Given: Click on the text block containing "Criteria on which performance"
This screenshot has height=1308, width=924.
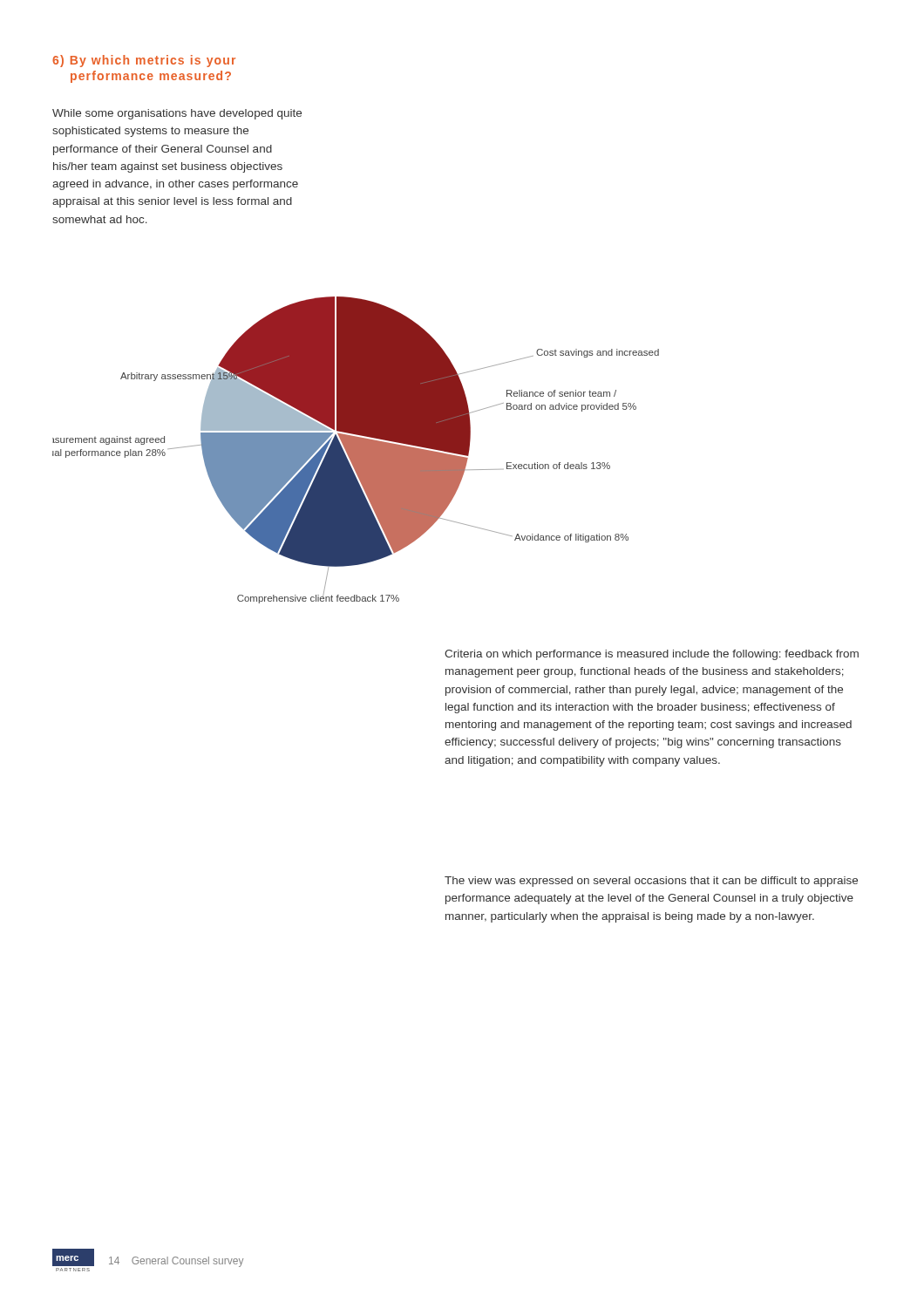Looking at the screenshot, I should point(654,707).
